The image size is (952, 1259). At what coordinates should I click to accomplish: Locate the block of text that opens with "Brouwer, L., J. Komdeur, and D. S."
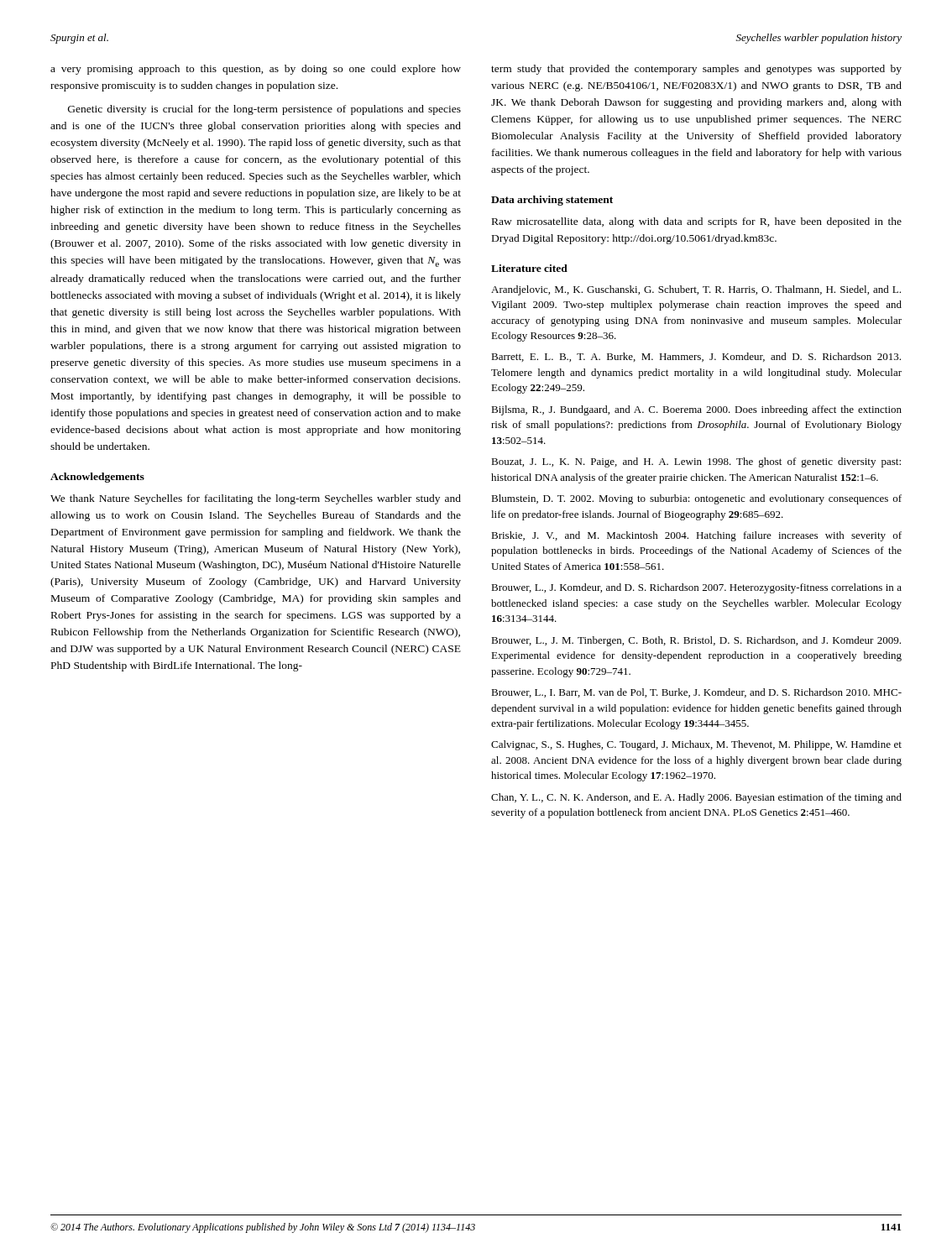[x=696, y=603]
